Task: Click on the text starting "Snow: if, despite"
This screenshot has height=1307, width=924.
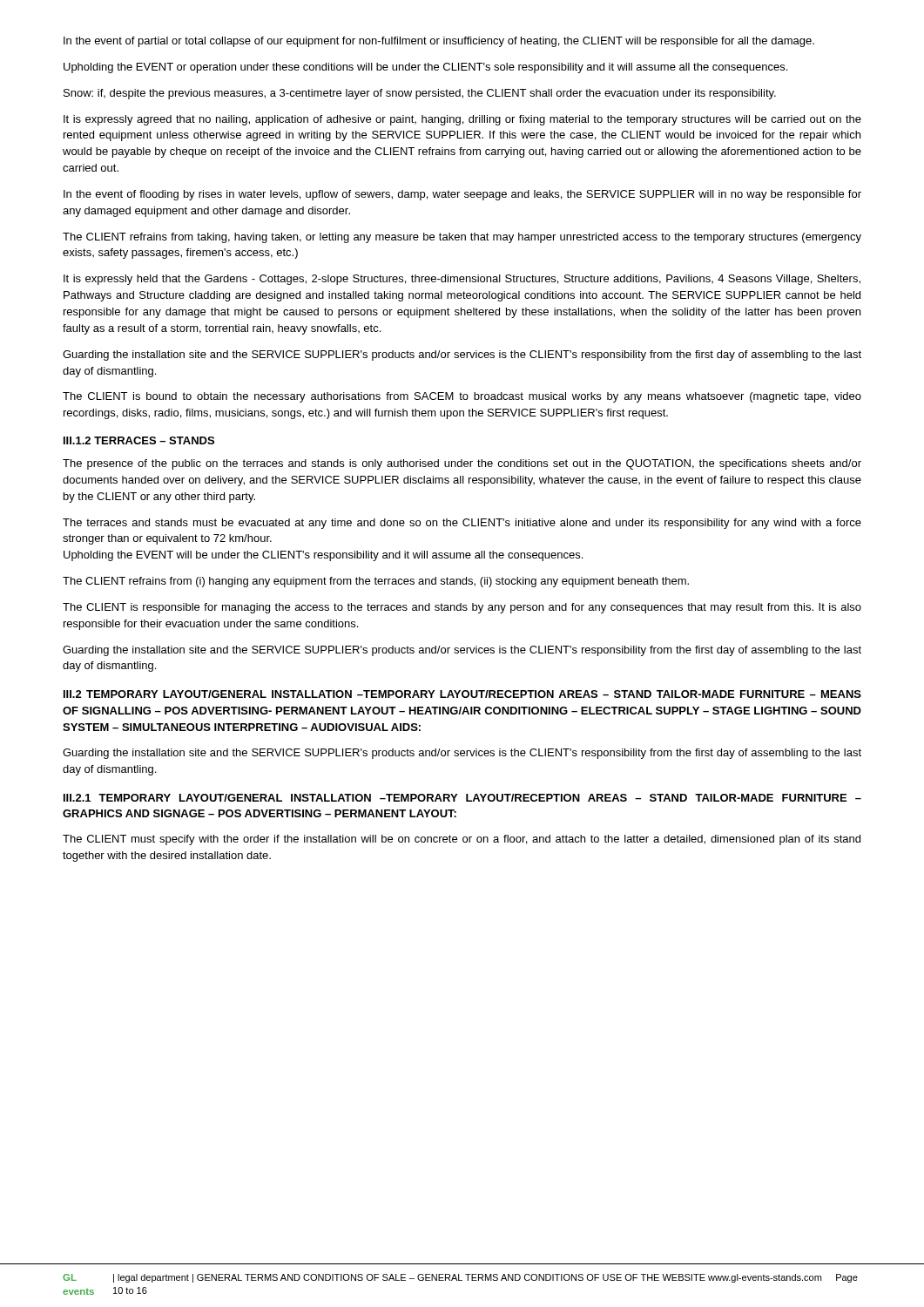Action: coord(420,93)
